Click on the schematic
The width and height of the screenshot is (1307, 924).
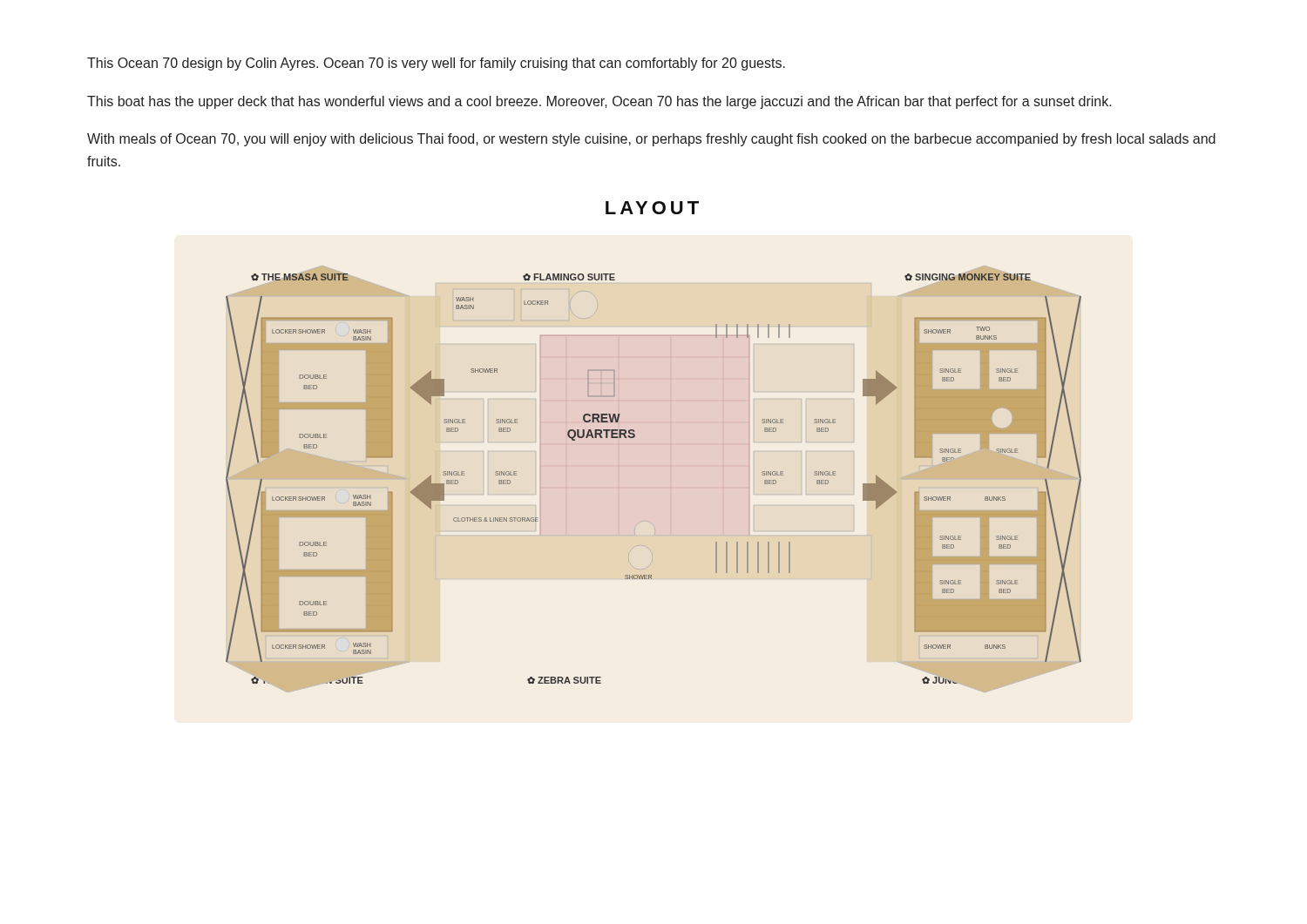pyautogui.click(x=654, y=479)
